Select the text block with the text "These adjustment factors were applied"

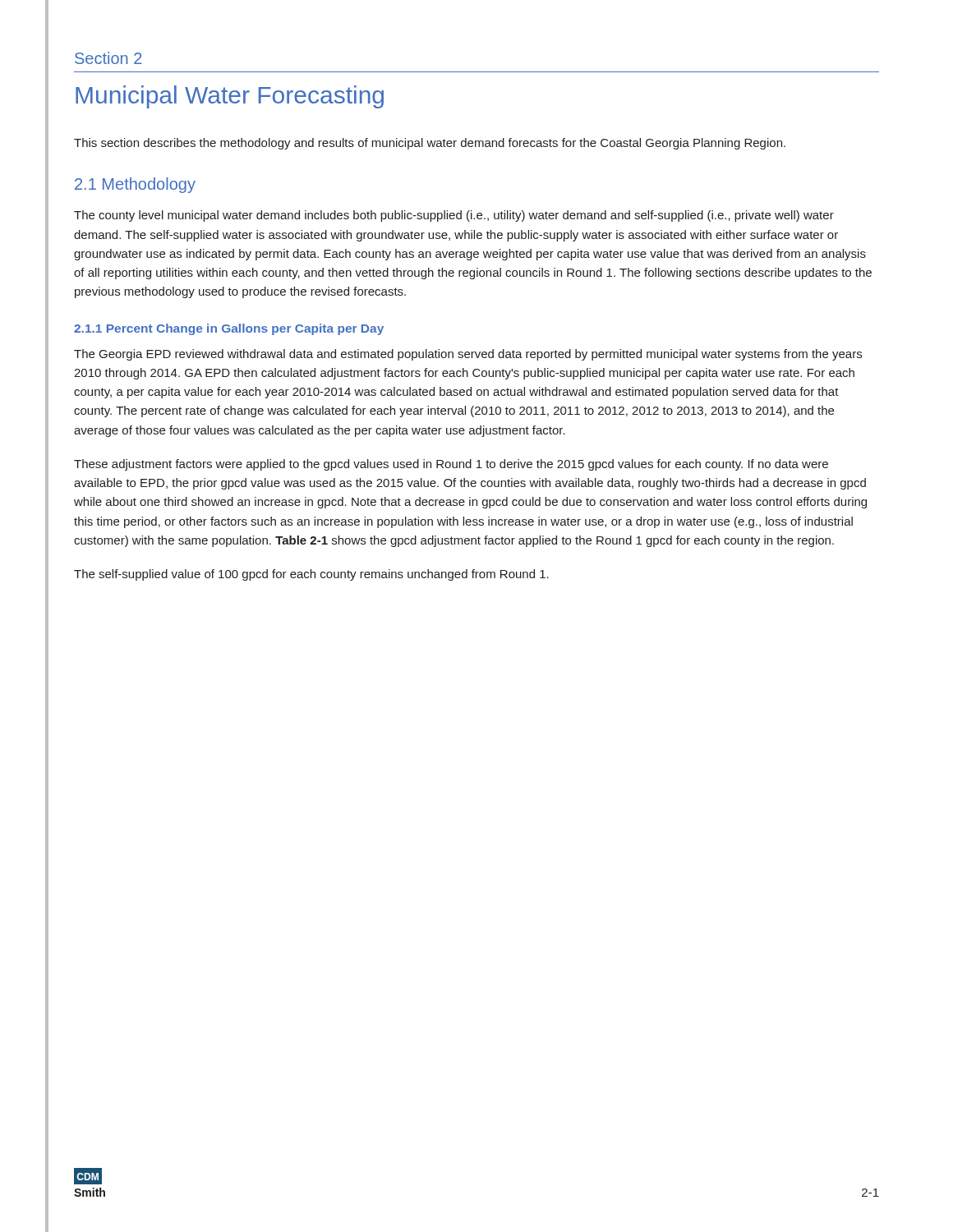pyautogui.click(x=476, y=502)
